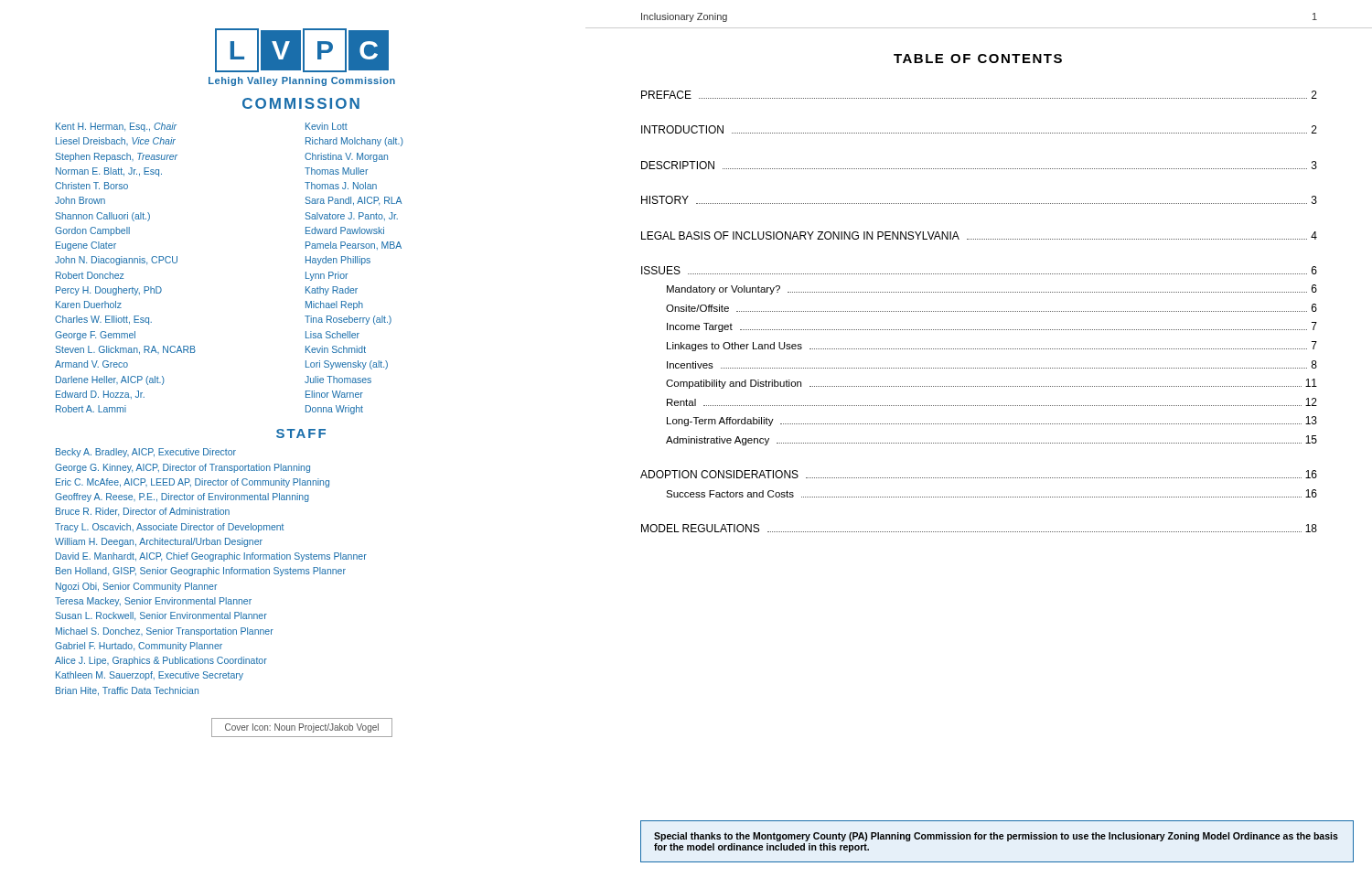Locate the block of text that opens with "Special thanks to the Montgomery County (PA) Planning"
This screenshot has width=1372, height=888.
tap(996, 841)
